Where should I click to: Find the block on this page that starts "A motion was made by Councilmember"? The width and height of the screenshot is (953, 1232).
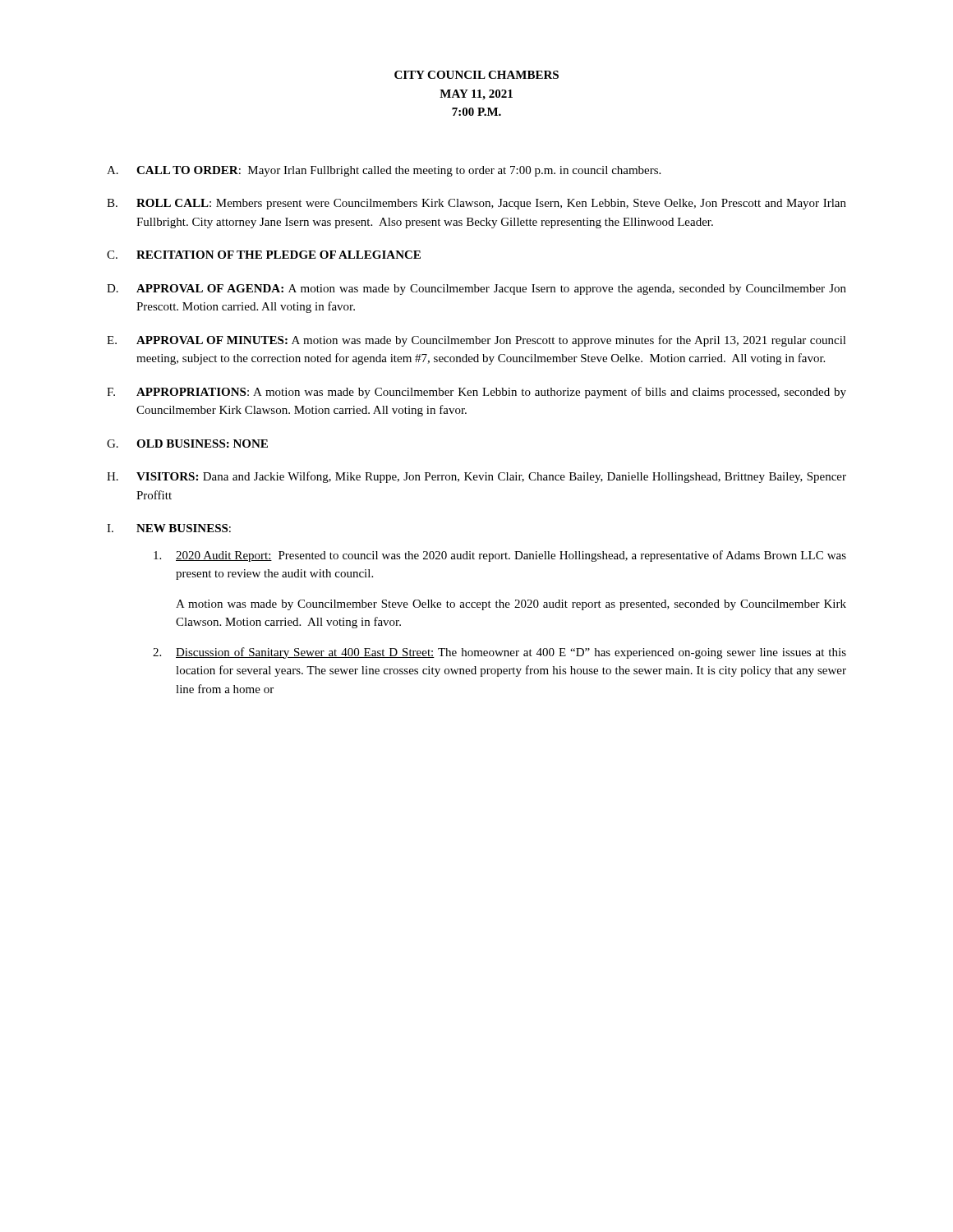(x=511, y=612)
